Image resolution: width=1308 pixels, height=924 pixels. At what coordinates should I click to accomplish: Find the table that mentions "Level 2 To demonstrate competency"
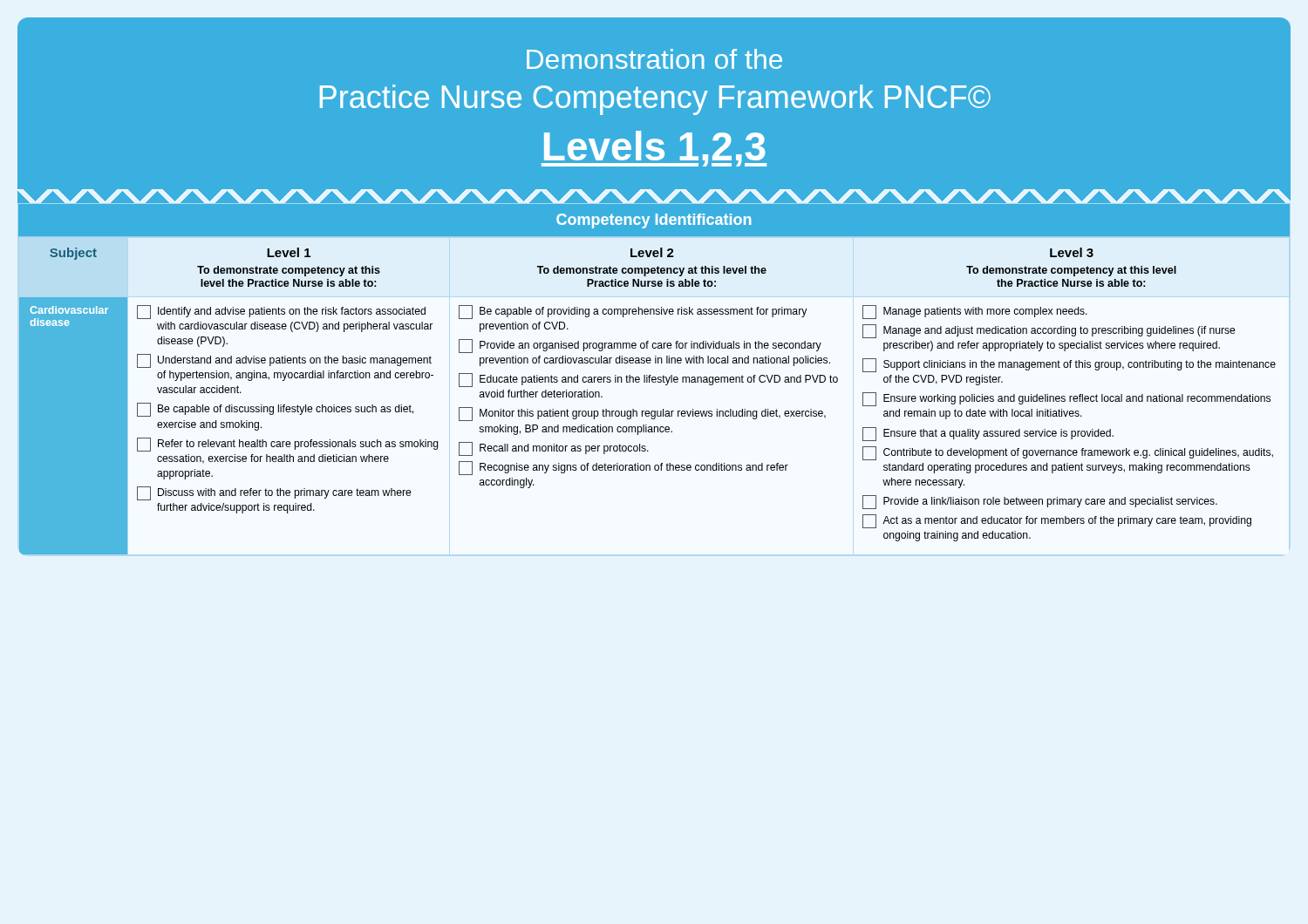point(654,380)
